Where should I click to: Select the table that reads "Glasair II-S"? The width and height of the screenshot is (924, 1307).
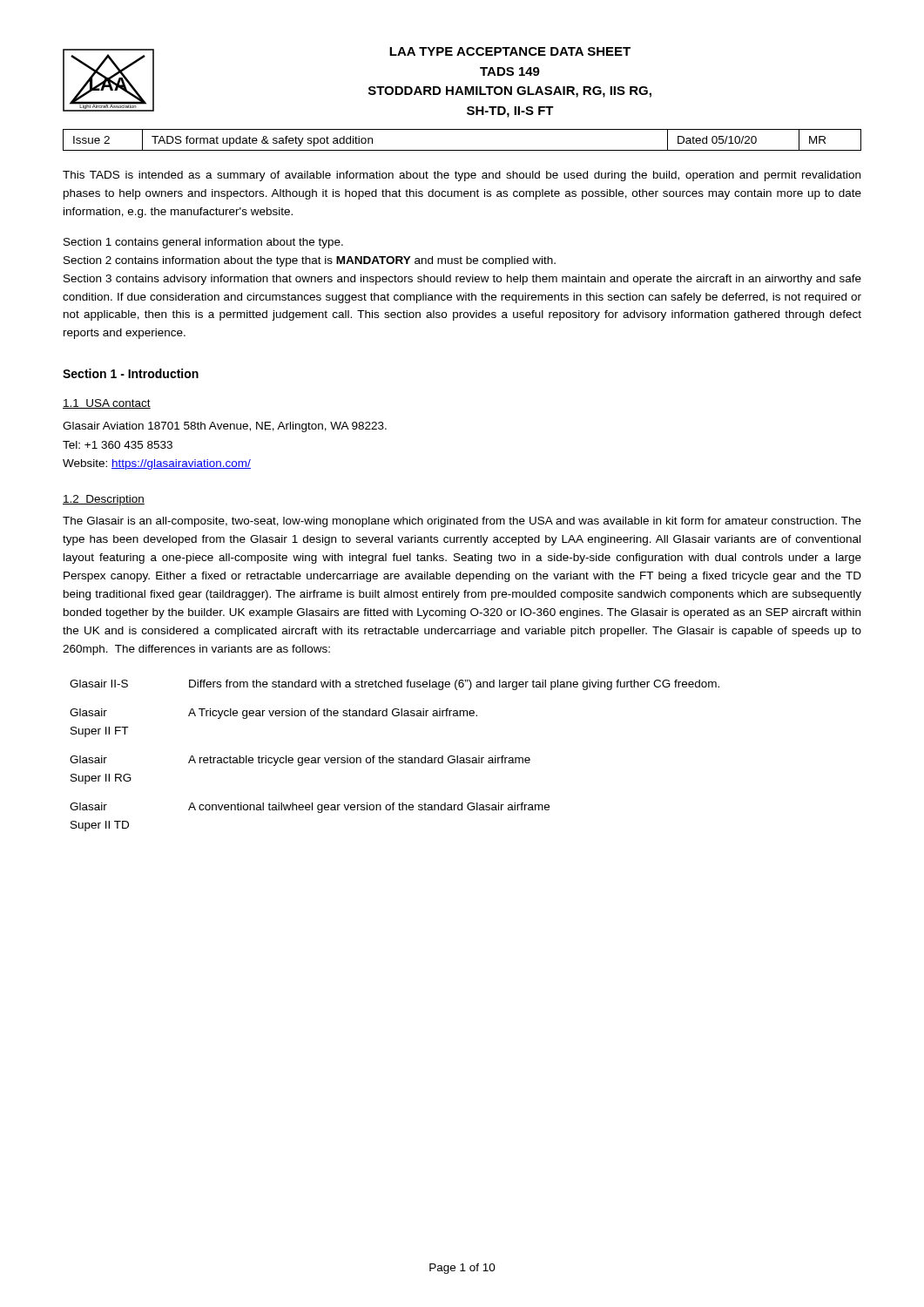(462, 755)
